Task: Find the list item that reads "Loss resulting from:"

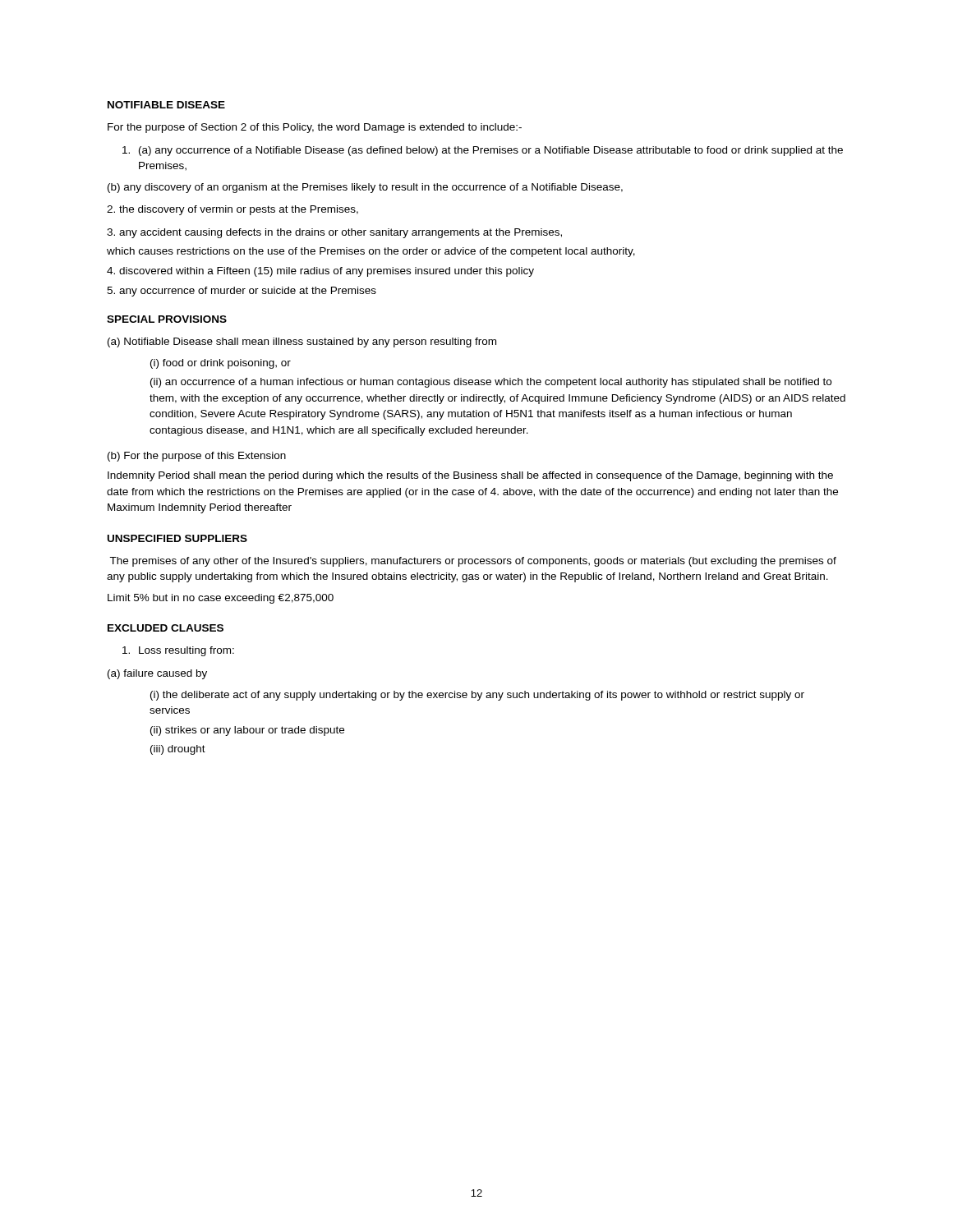Action: [178, 651]
